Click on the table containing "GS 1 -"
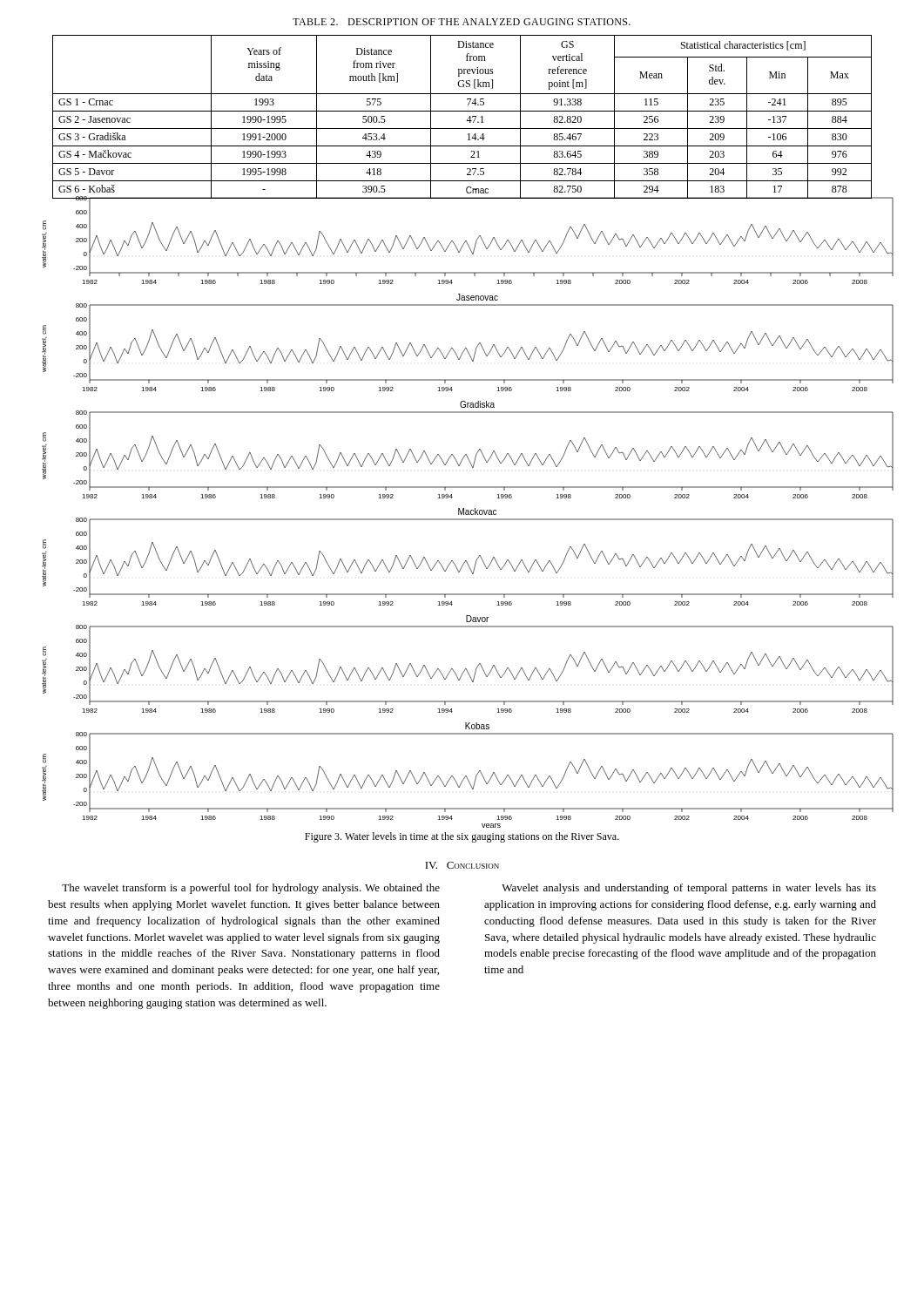The height and width of the screenshot is (1307, 924). (462, 117)
